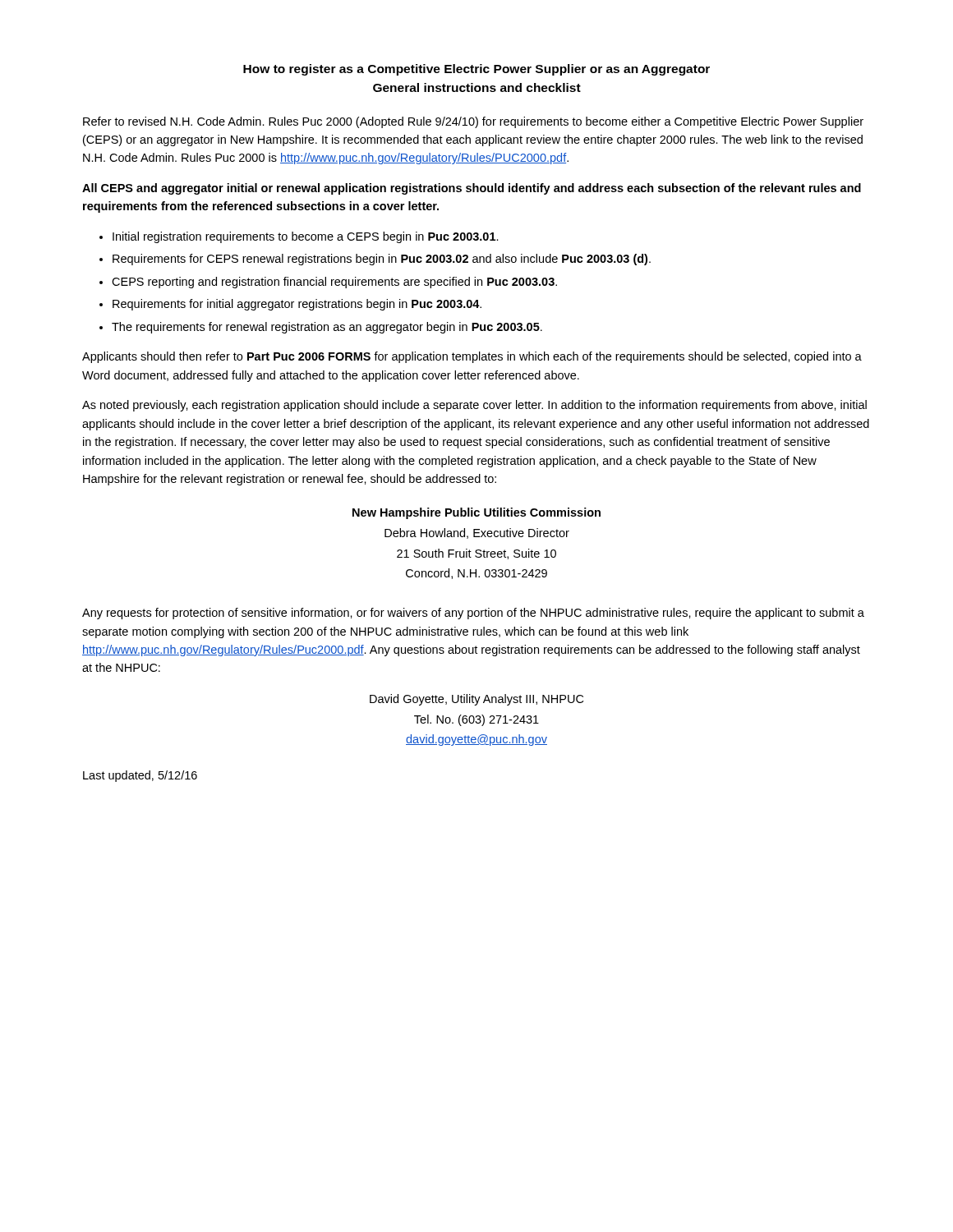Navigate to the text block starting "As noted previously,"
The height and width of the screenshot is (1232, 953).
point(476,442)
